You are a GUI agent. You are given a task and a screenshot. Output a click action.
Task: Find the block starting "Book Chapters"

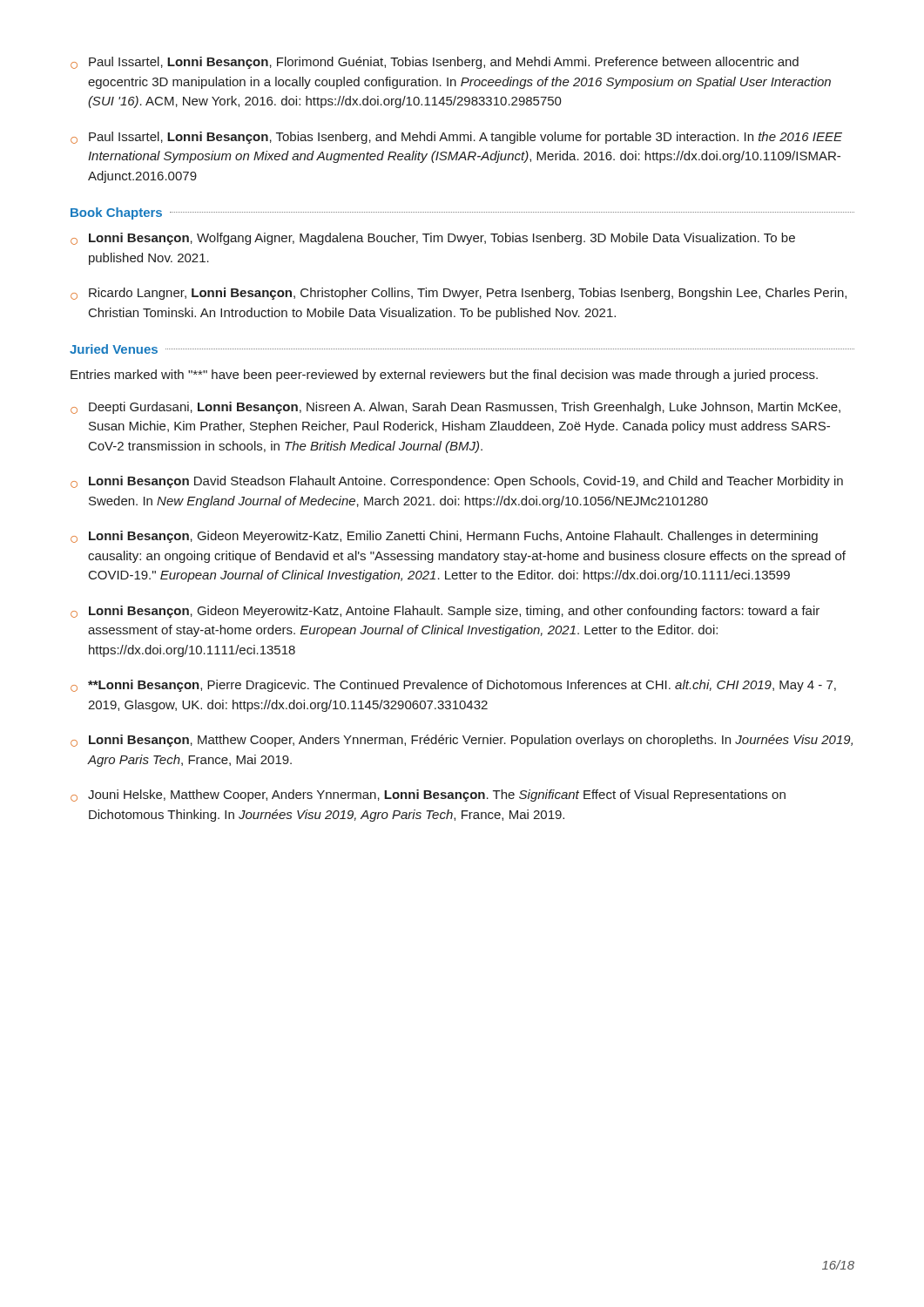[x=116, y=212]
